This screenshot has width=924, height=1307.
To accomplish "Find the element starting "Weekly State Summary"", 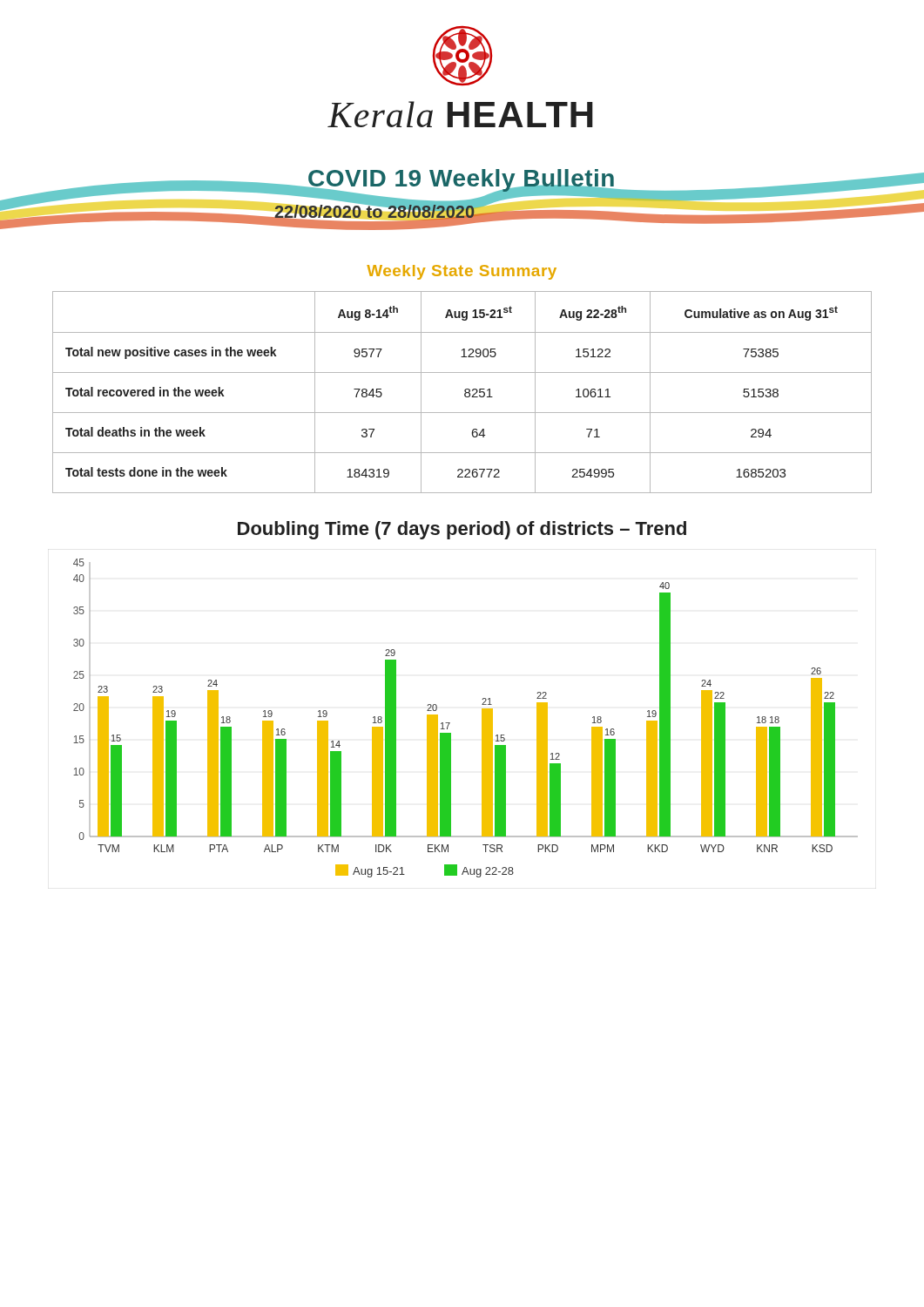I will 462,271.
